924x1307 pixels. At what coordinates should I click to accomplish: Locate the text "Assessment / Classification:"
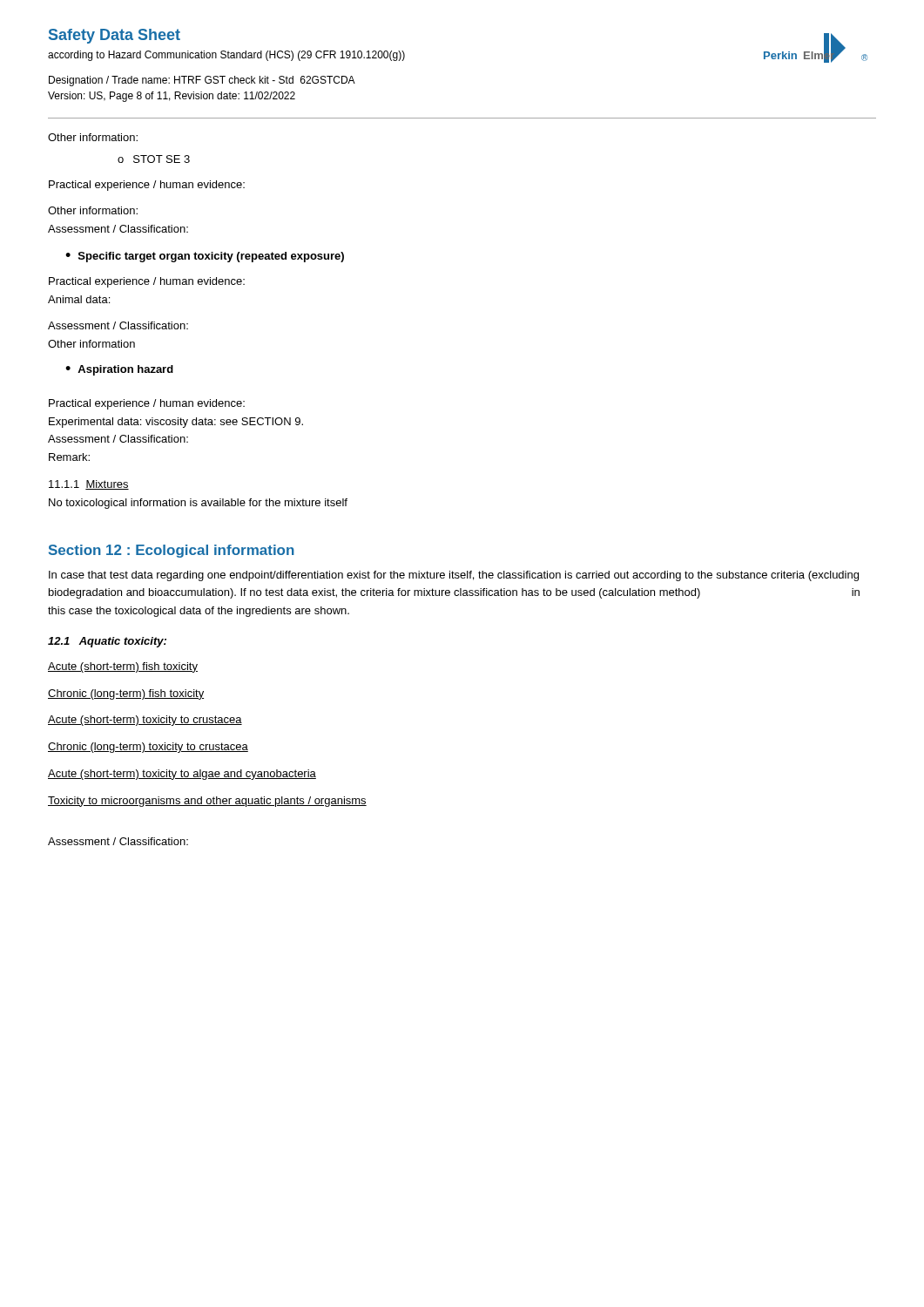coord(118,841)
